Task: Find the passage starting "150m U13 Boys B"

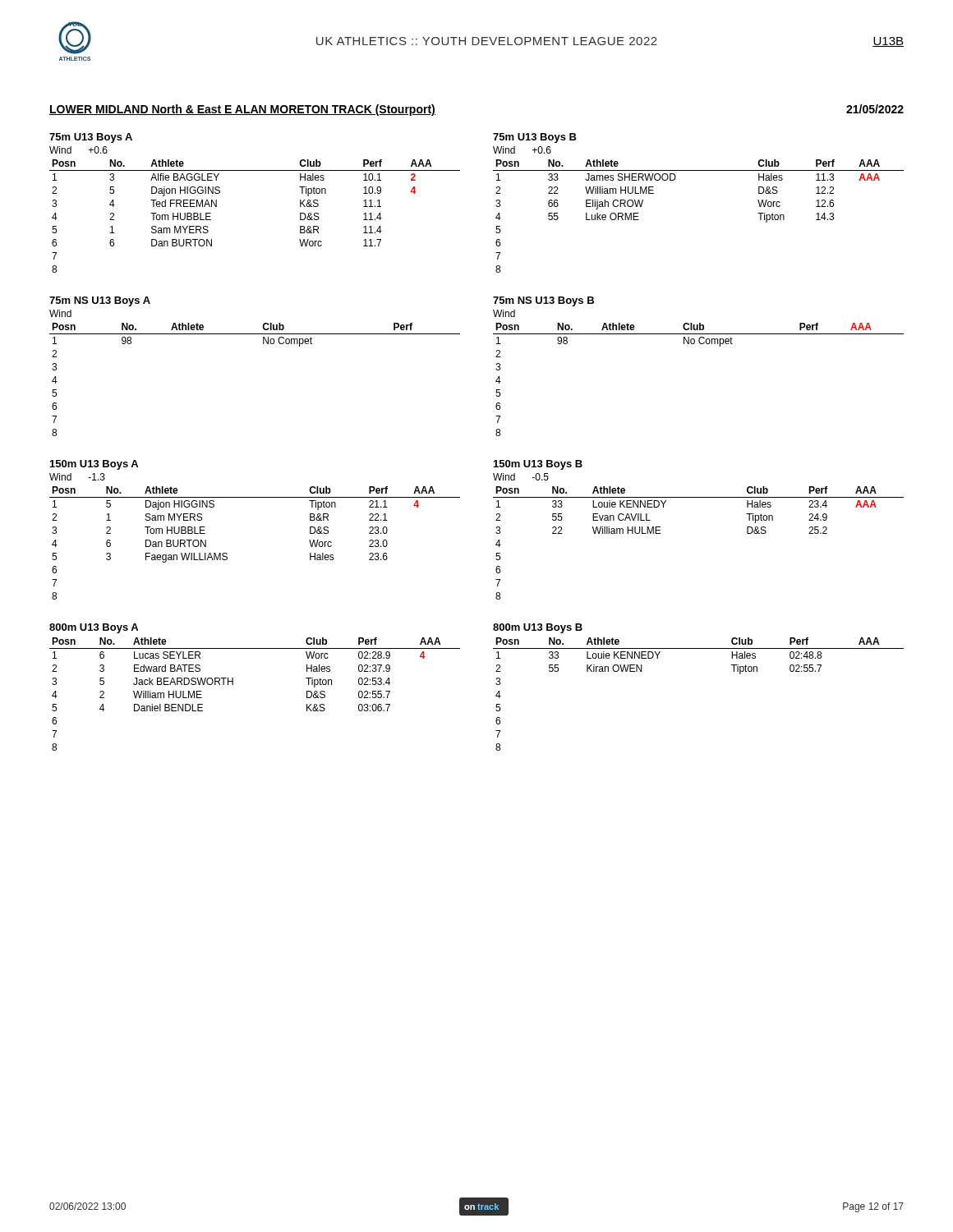Action: point(538,464)
